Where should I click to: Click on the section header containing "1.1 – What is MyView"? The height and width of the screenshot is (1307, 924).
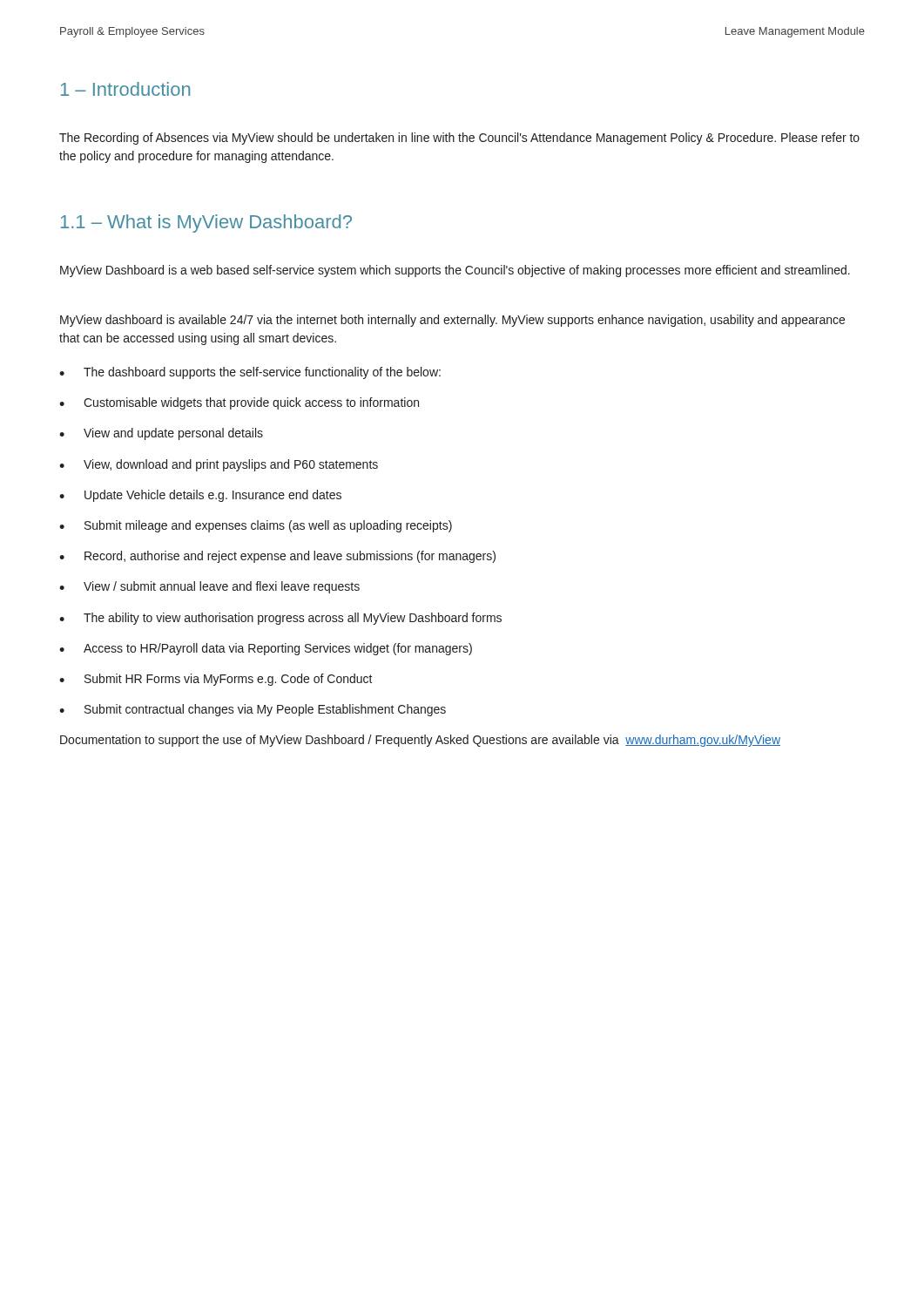click(x=206, y=222)
